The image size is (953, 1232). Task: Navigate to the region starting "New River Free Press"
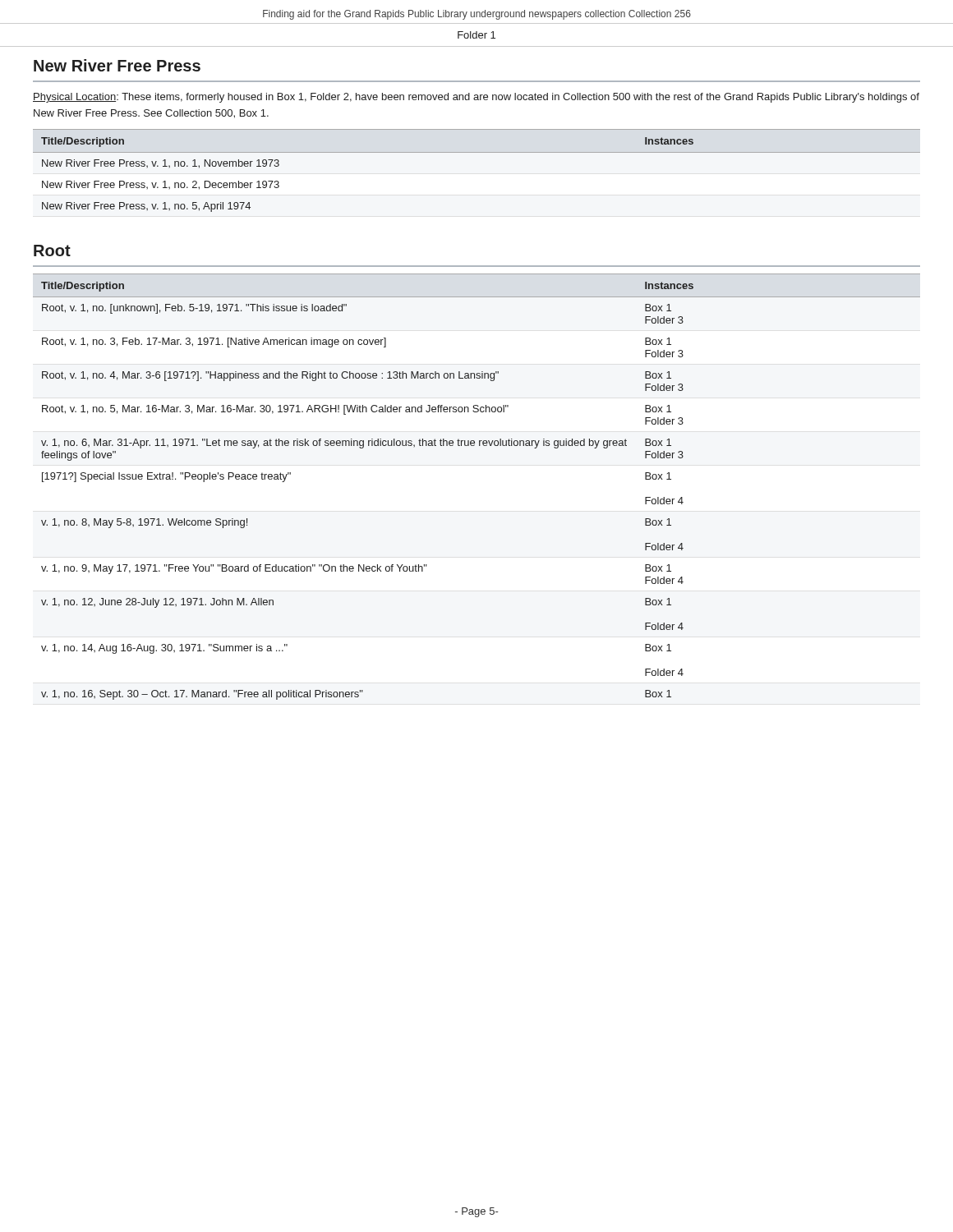[x=117, y=66]
